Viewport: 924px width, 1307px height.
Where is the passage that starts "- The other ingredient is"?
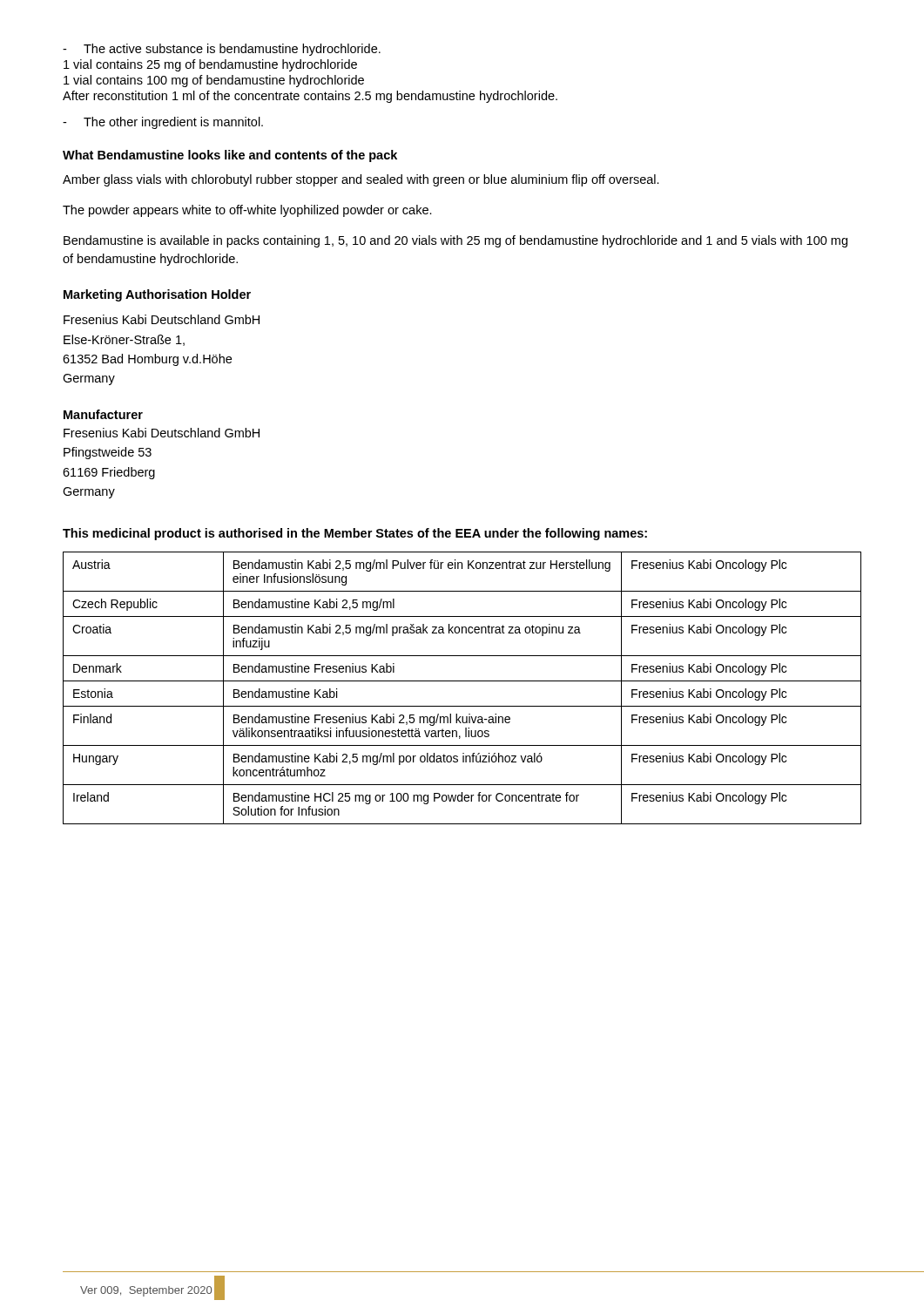coord(163,123)
